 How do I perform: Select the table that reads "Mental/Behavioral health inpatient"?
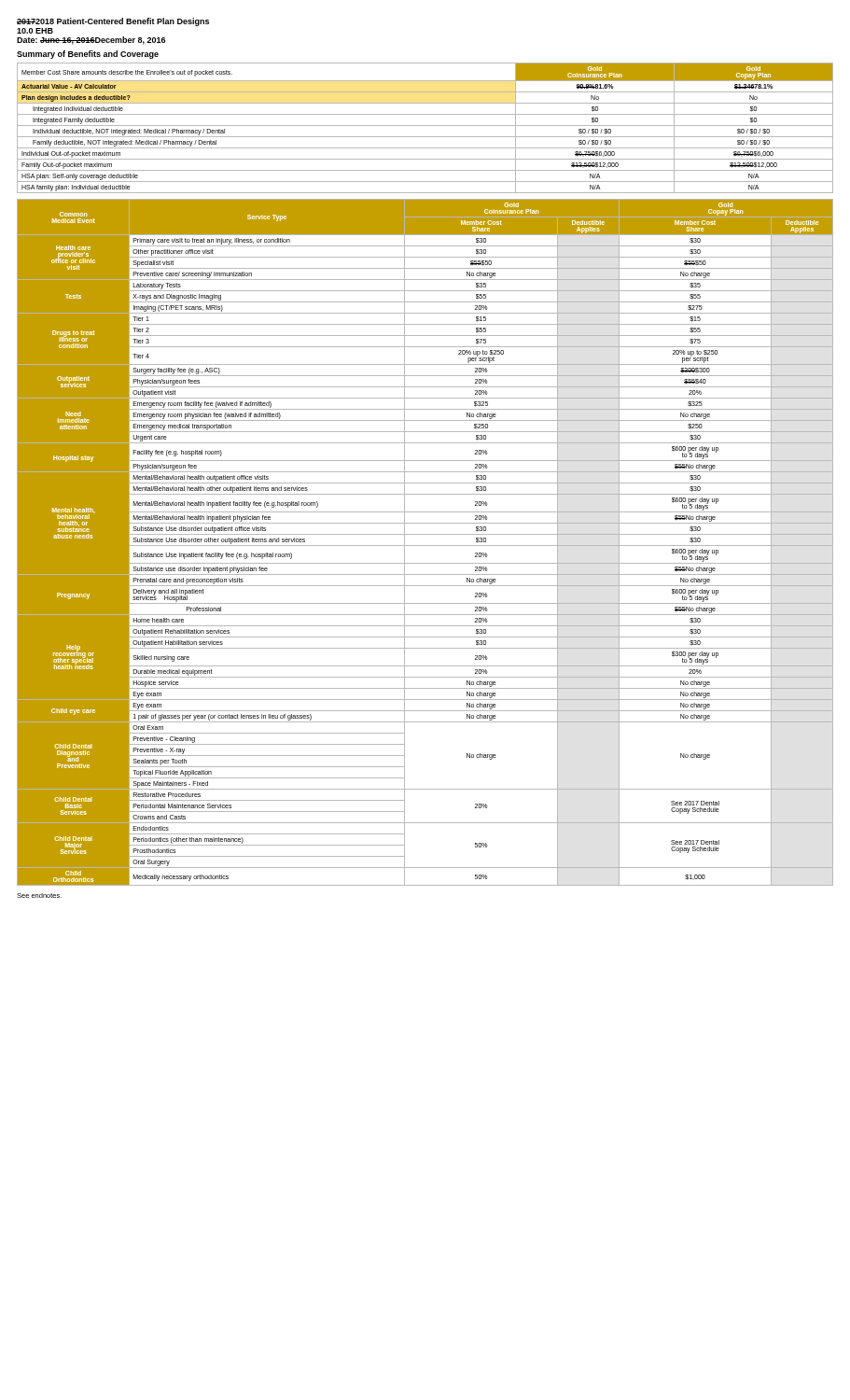[x=425, y=542]
